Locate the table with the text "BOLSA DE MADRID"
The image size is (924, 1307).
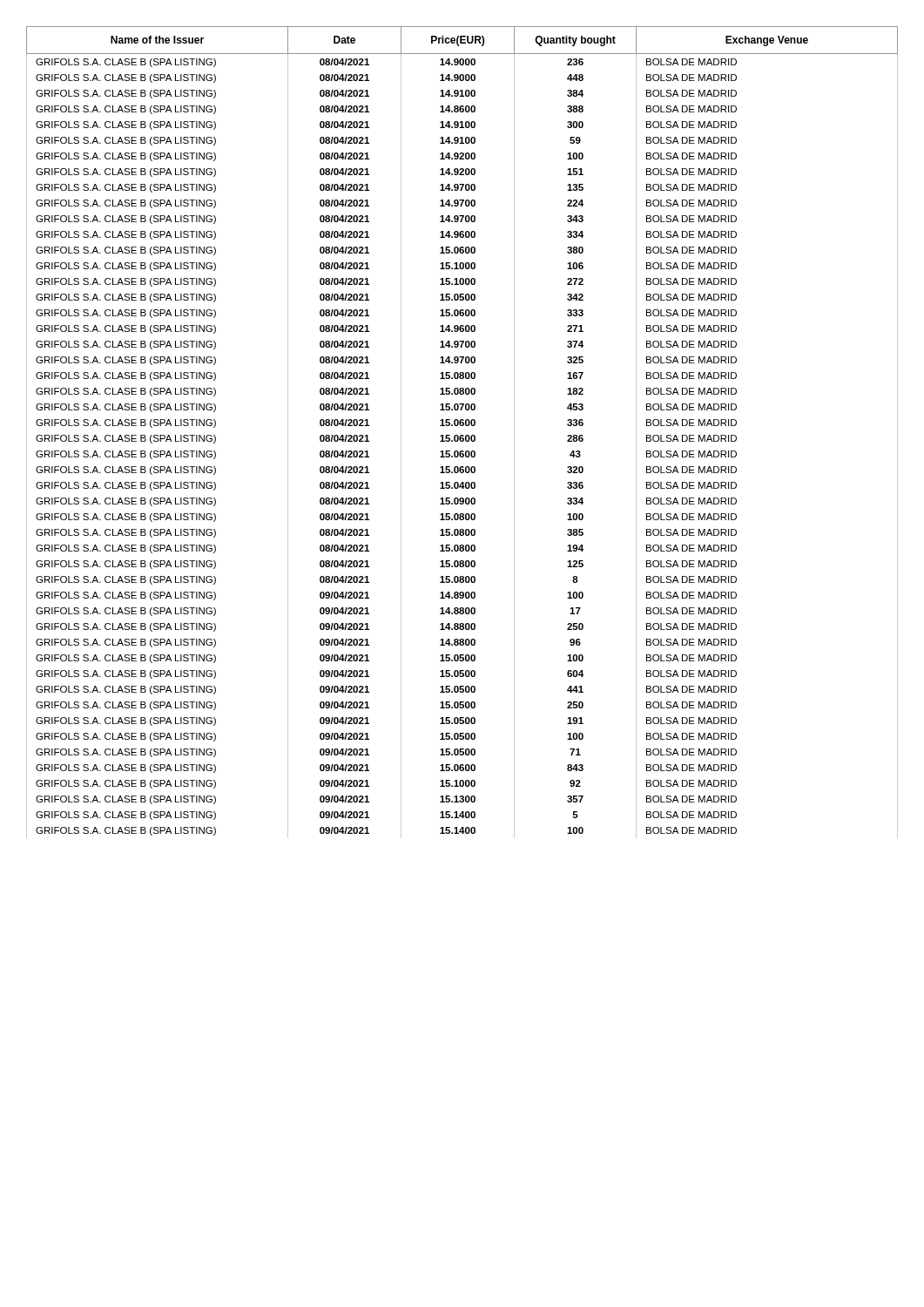tap(462, 432)
